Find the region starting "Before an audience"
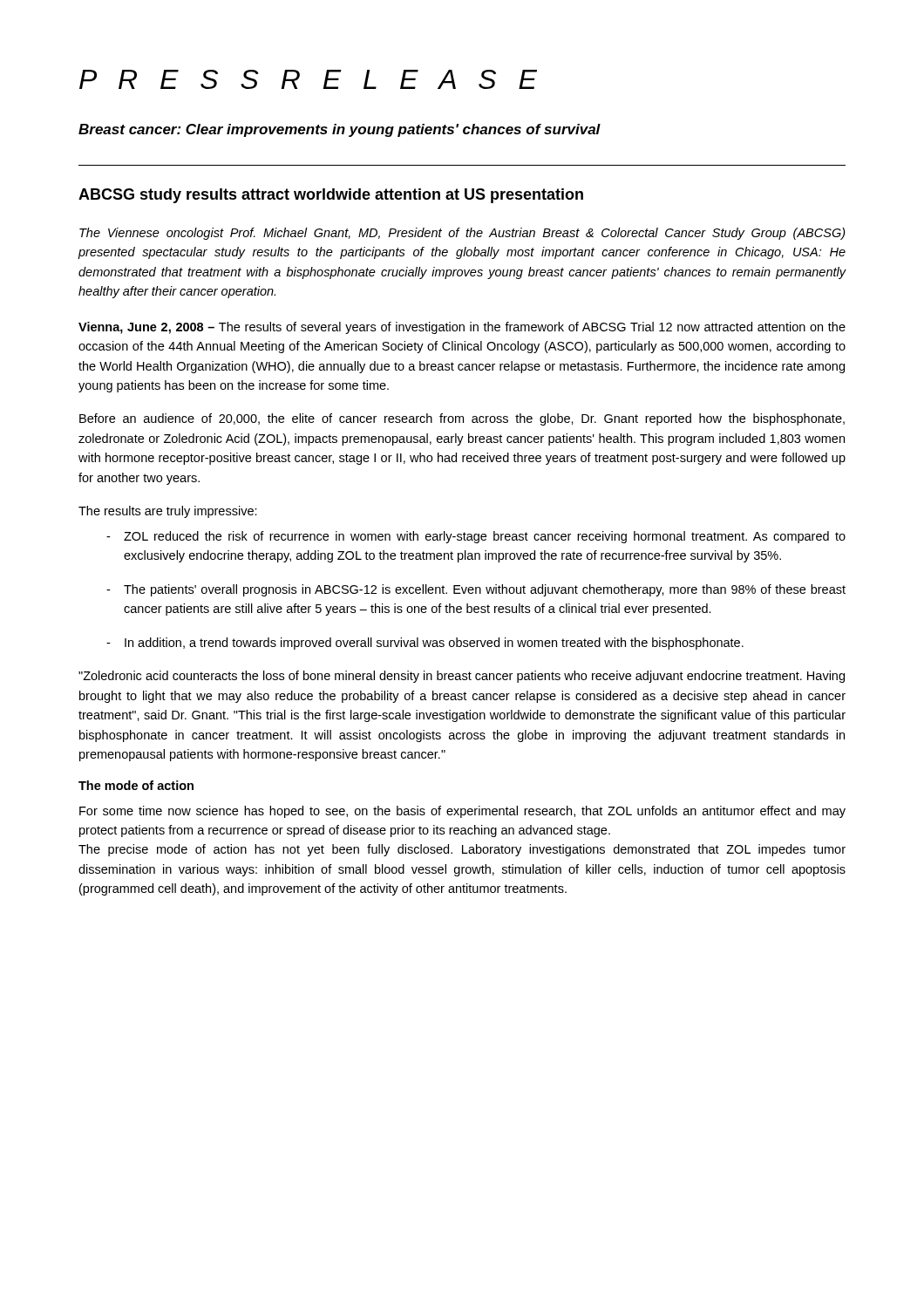The image size is (924, 1308). coord(462,449)
